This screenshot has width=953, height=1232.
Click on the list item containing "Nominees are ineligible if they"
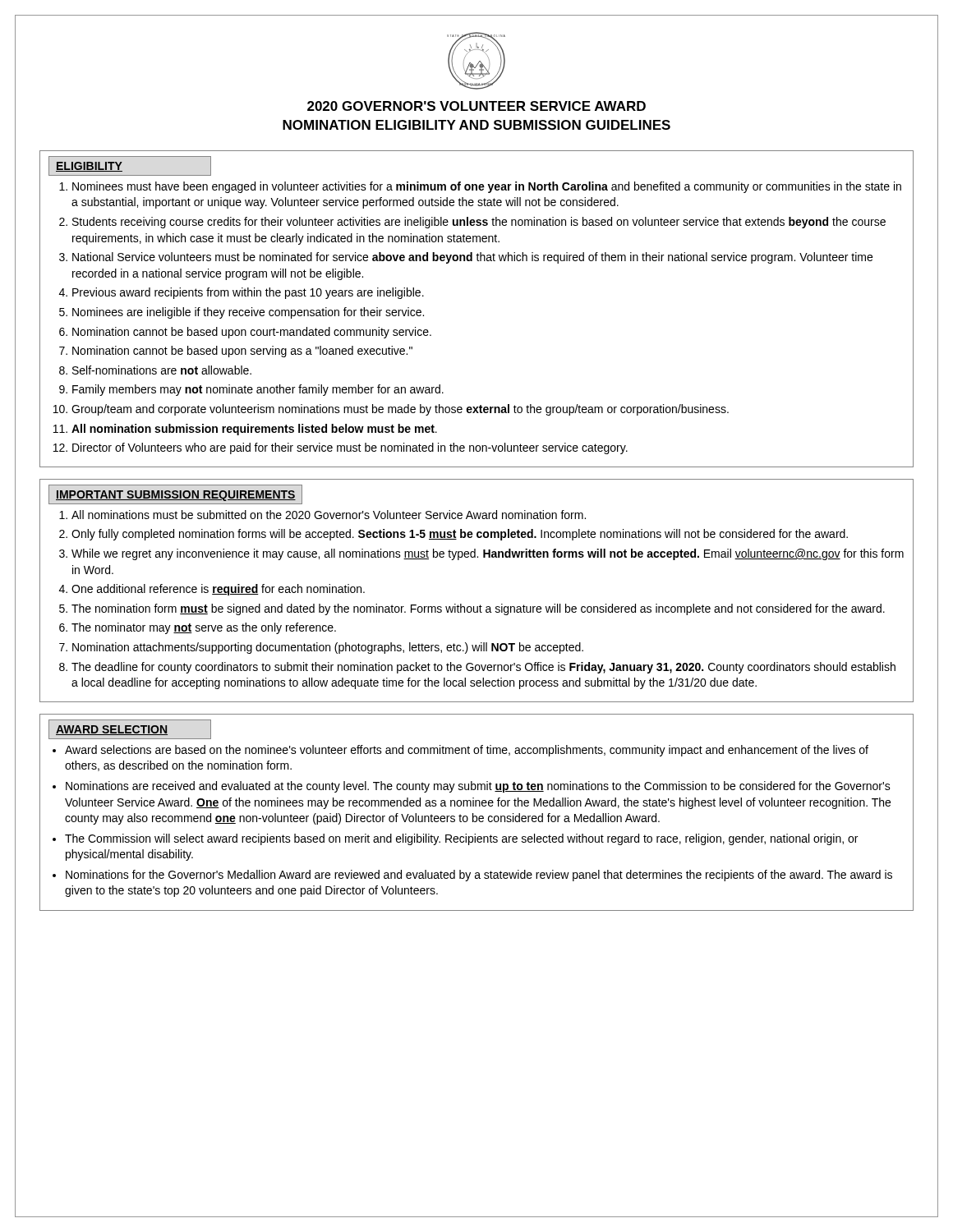pos(248,312)
